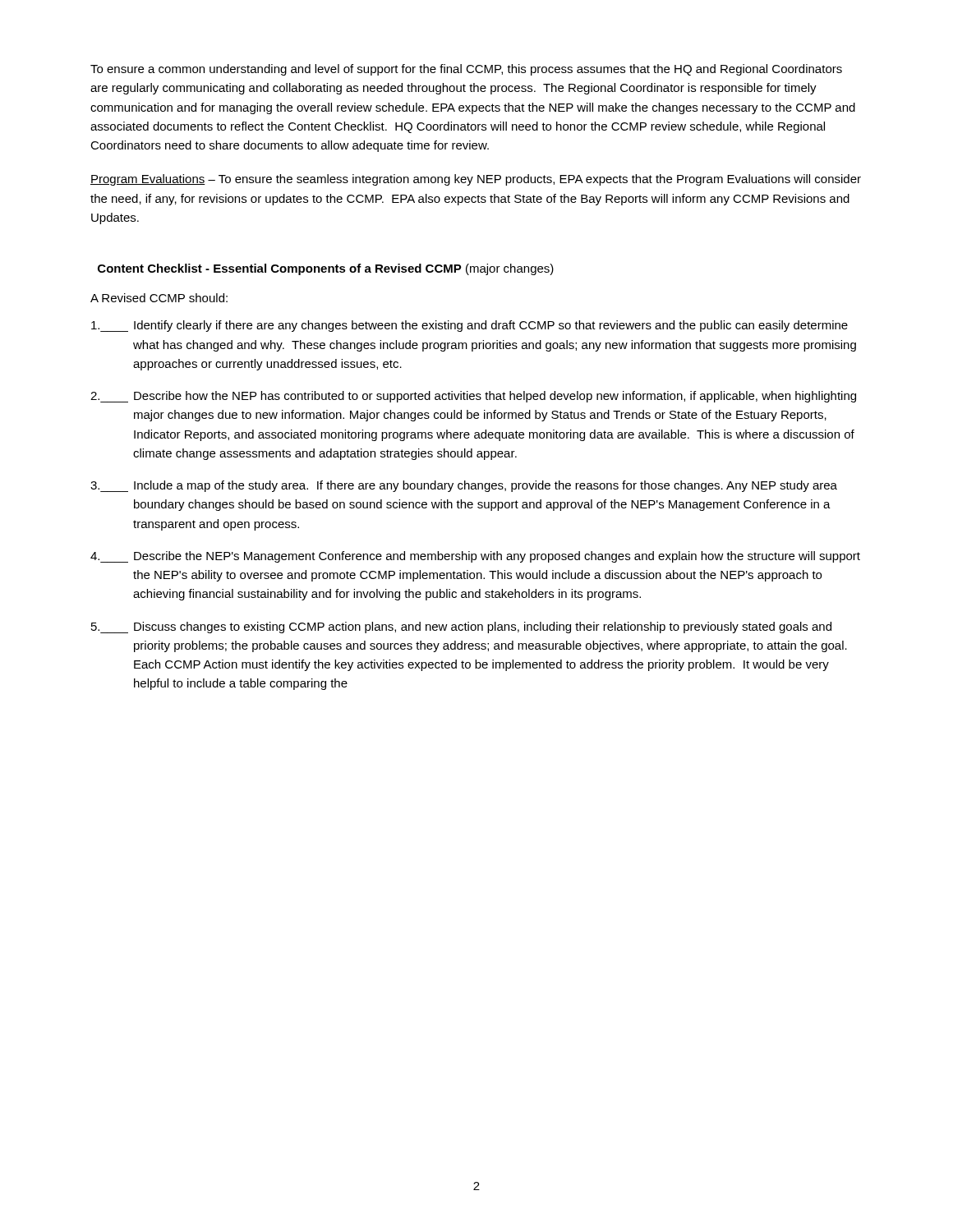The width and height of the screenshot is (953, 1232).
Task: Locate the list item that reads "____ Identify clearly"
Action: 476,344
